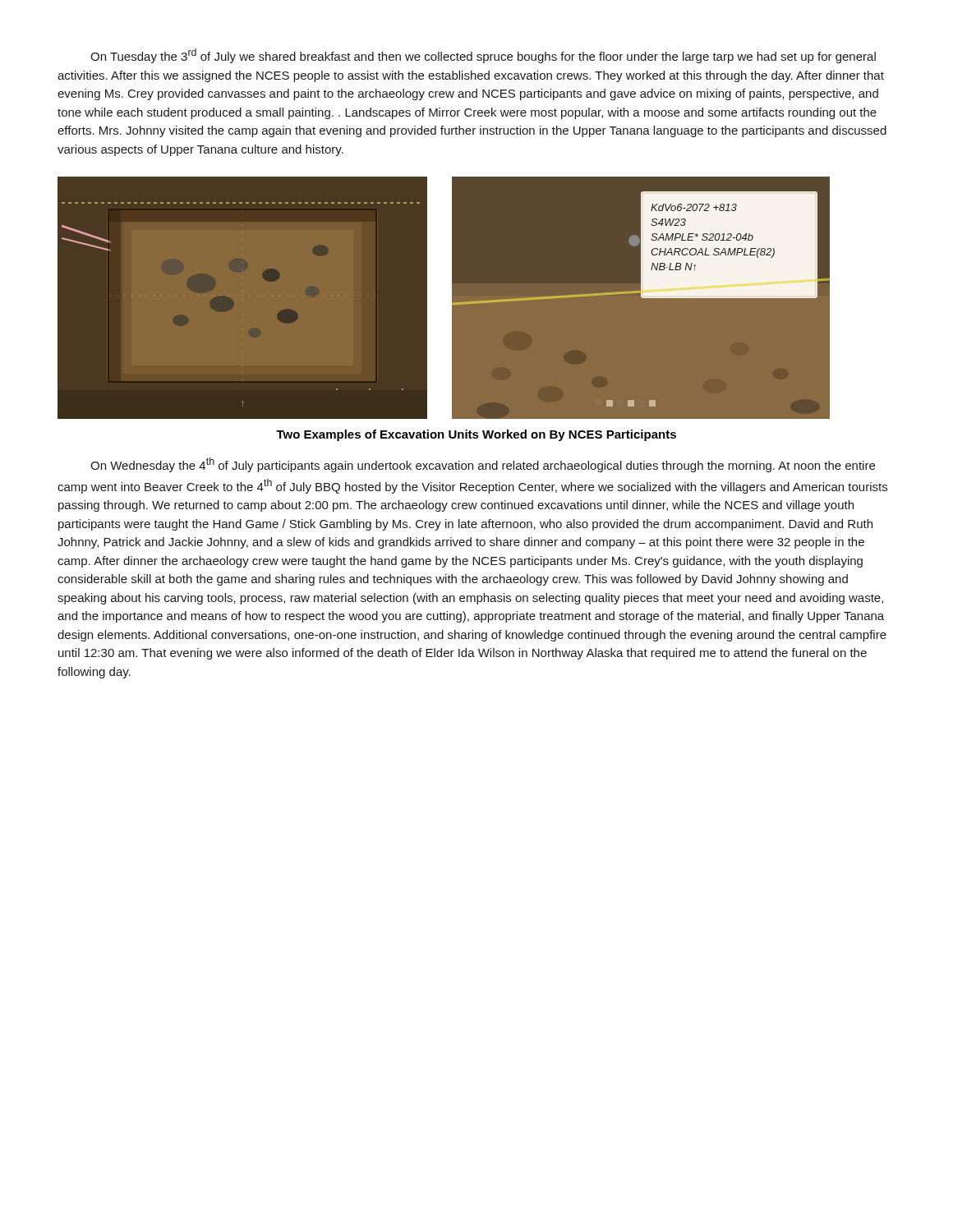
Task: Select the text block starting "On Tuesday the 3rd of"
Action: (476, 102)
